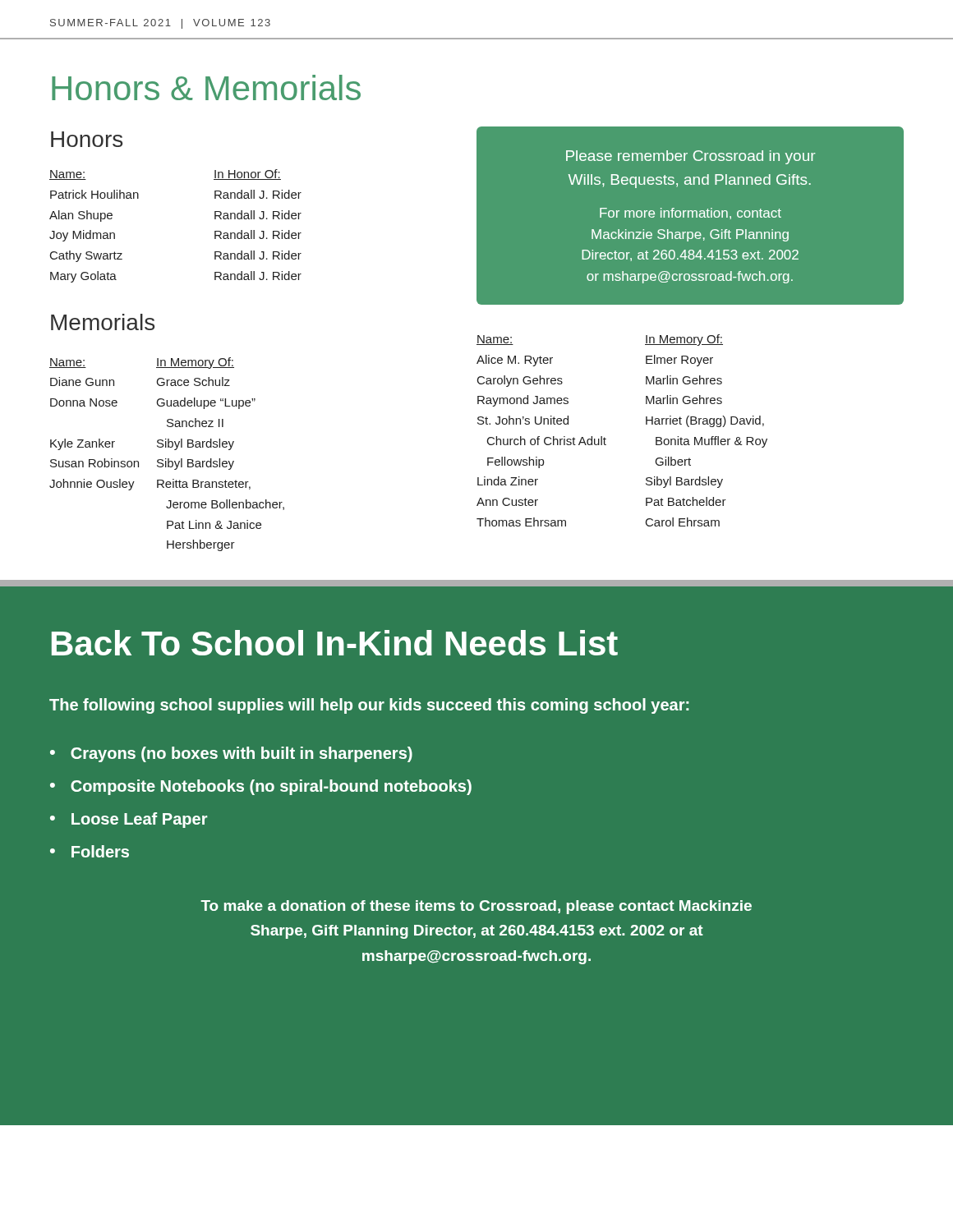The image size is (953, 1232).
Task: Select the block starting "Honors & Memorials"
Action: (x=206, y=89)
